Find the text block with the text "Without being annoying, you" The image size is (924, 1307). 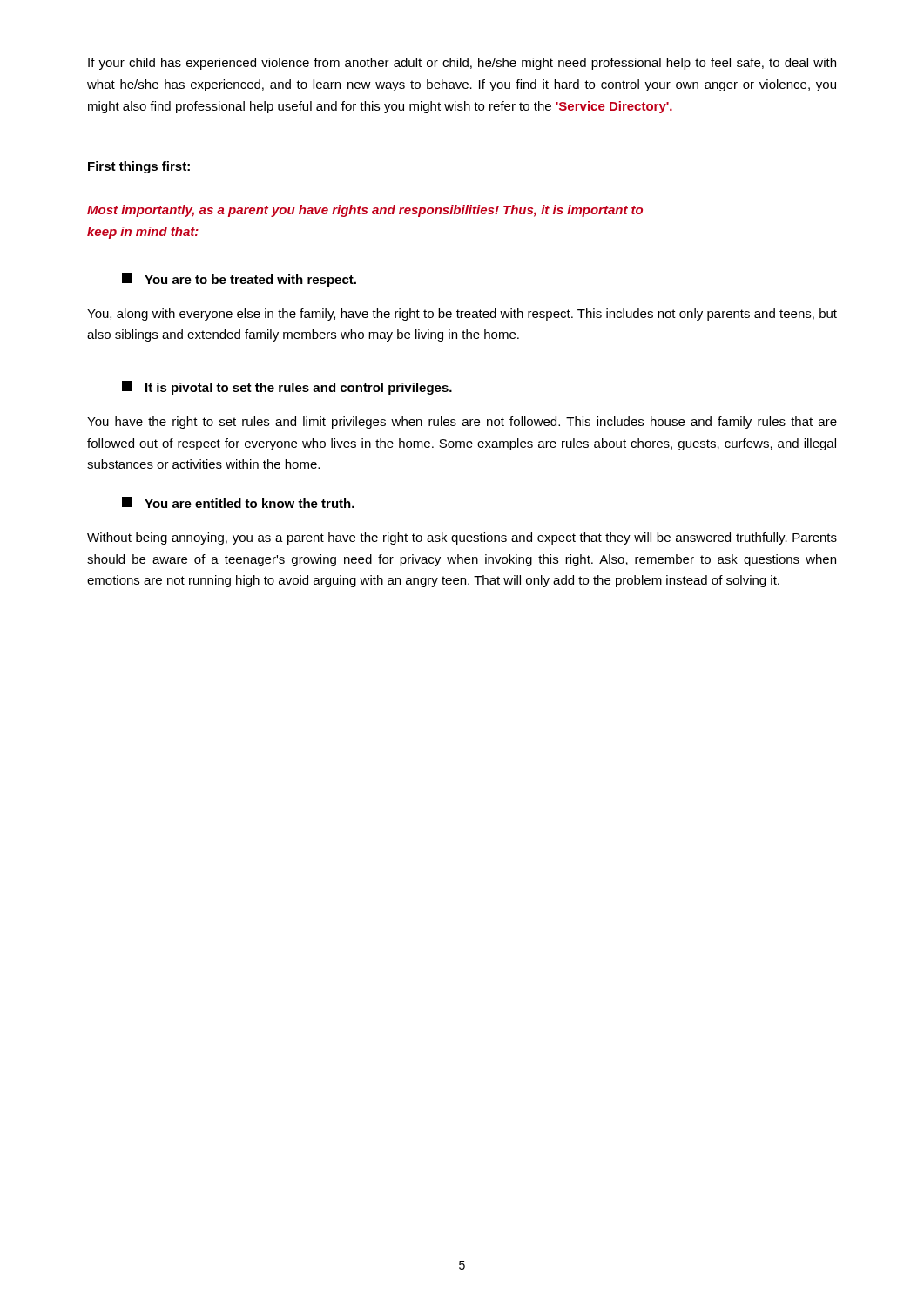tap(462, 559)
